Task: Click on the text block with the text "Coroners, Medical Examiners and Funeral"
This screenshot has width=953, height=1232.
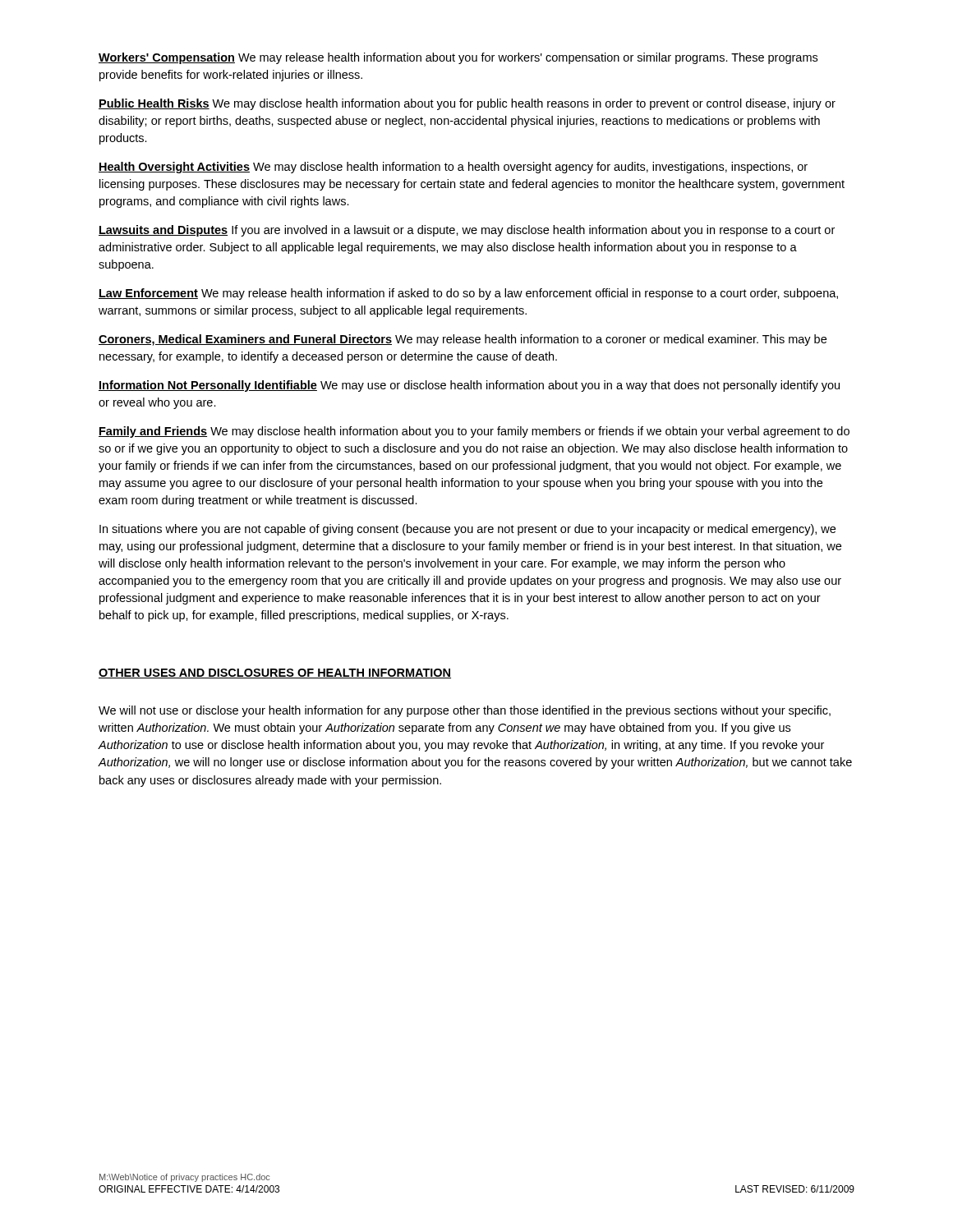Action: (x=476, y=348)
